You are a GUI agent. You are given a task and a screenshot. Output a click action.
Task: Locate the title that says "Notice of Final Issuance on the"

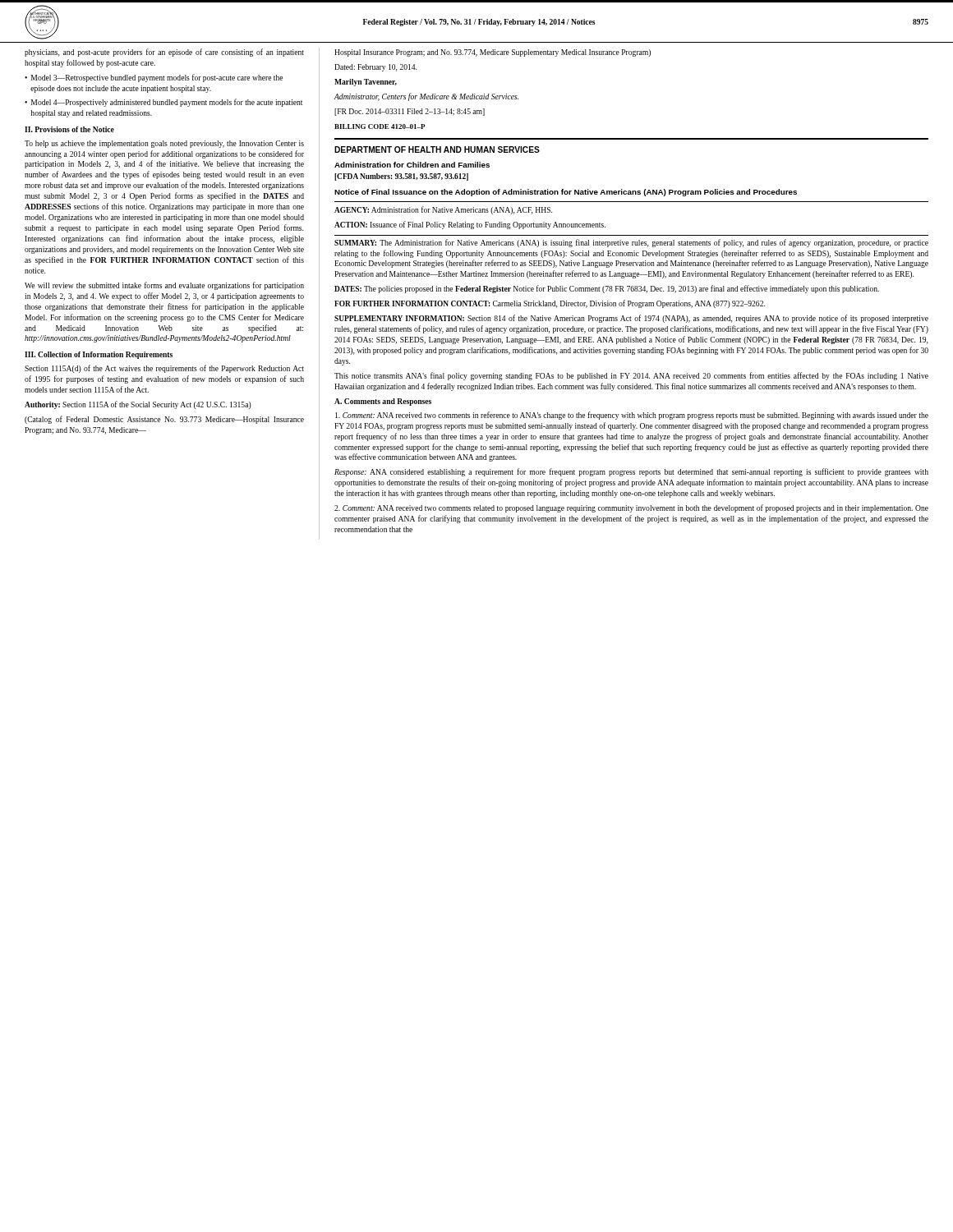(566, 191)
